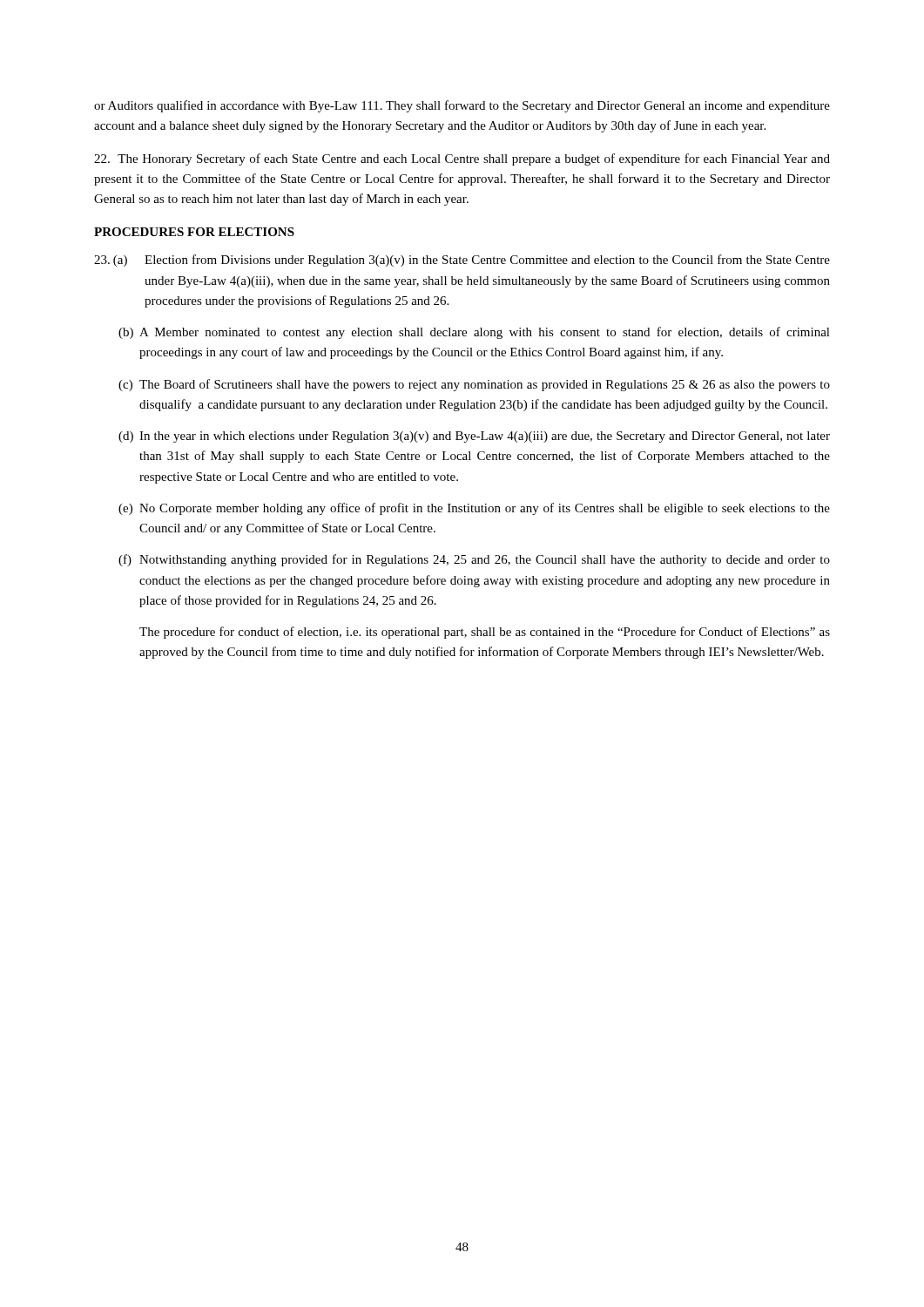Screen dimensions: 1307x924
Task: Locate the text starting "23. (a) Election from Divisions under Regulation 3(a)(v)"
Action: pyautogui.click(x=462, y=281)
